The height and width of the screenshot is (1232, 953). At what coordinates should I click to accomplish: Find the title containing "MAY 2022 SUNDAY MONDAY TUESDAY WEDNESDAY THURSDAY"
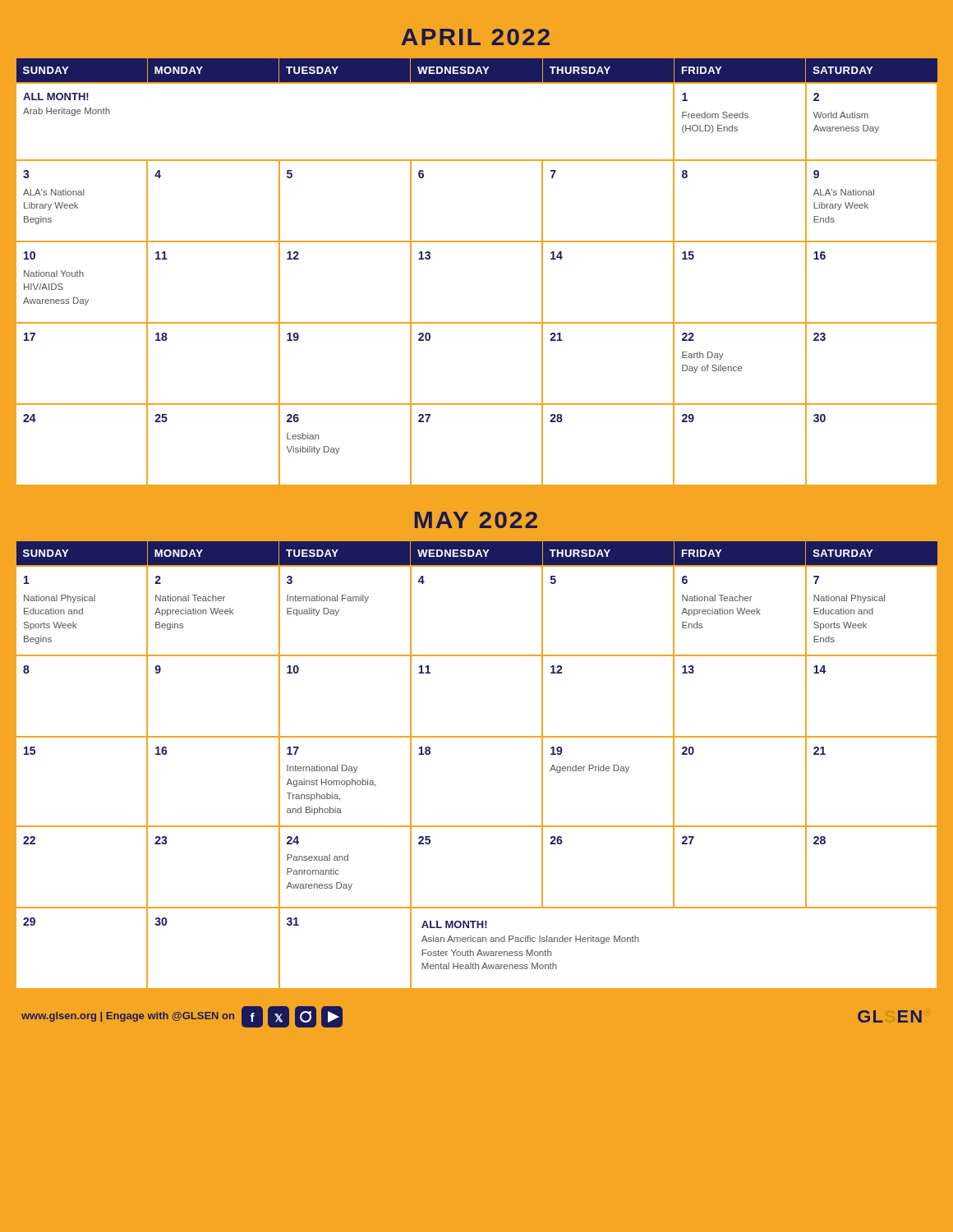click(476, 744)
